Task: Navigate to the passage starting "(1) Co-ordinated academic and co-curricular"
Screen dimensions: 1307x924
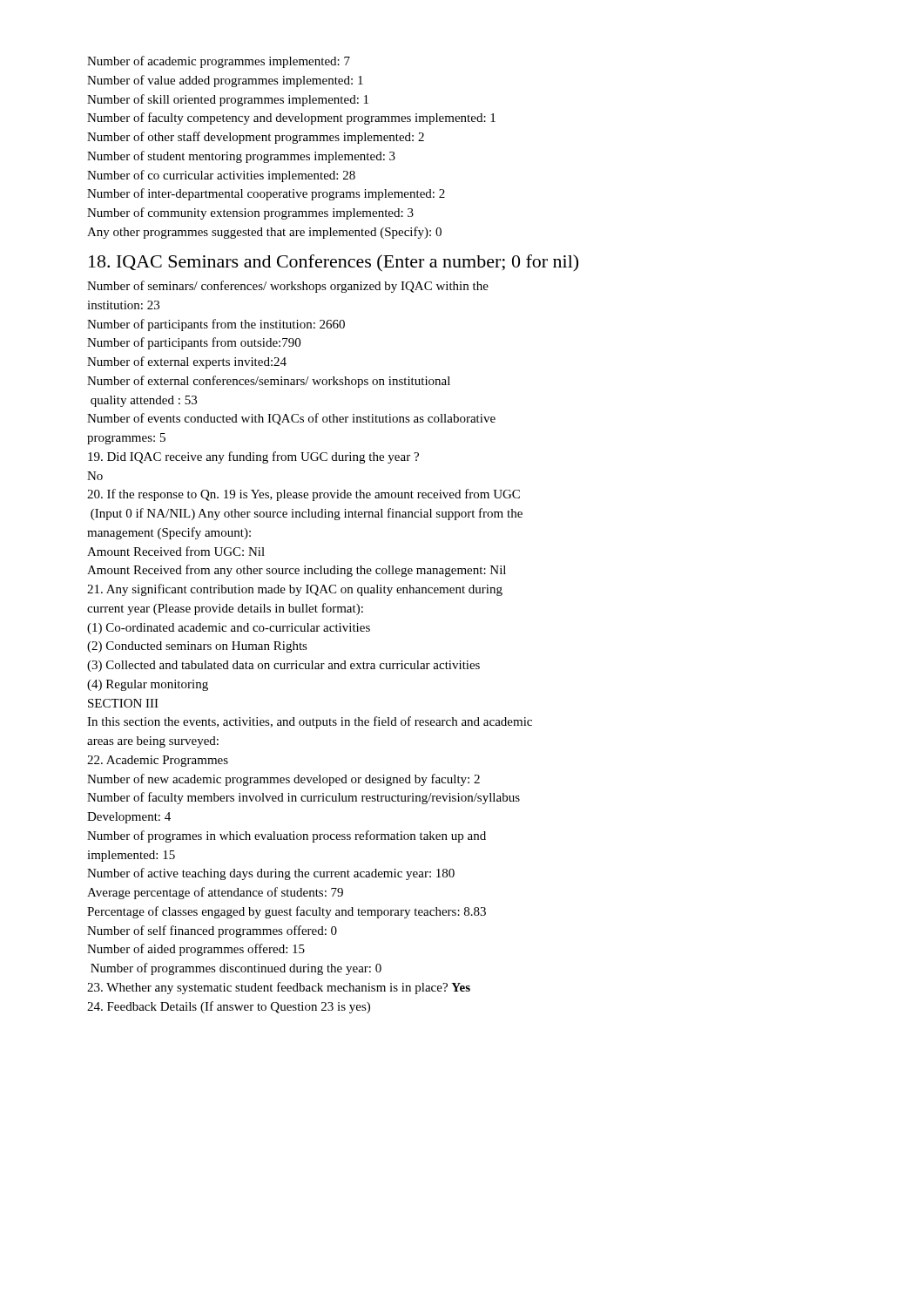Action: point(229,627)
